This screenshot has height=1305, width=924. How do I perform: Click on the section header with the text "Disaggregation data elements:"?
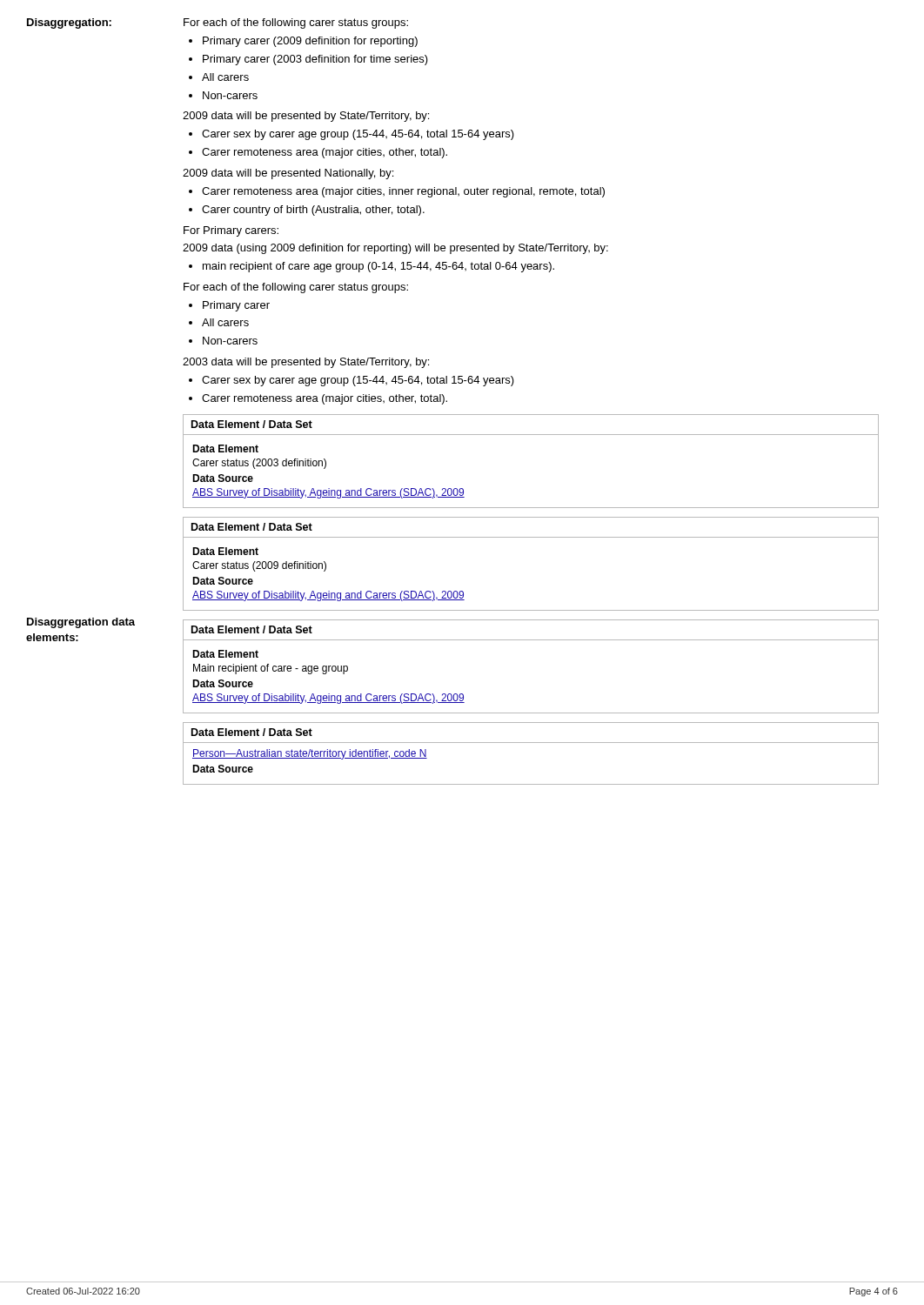click(80, 630)
